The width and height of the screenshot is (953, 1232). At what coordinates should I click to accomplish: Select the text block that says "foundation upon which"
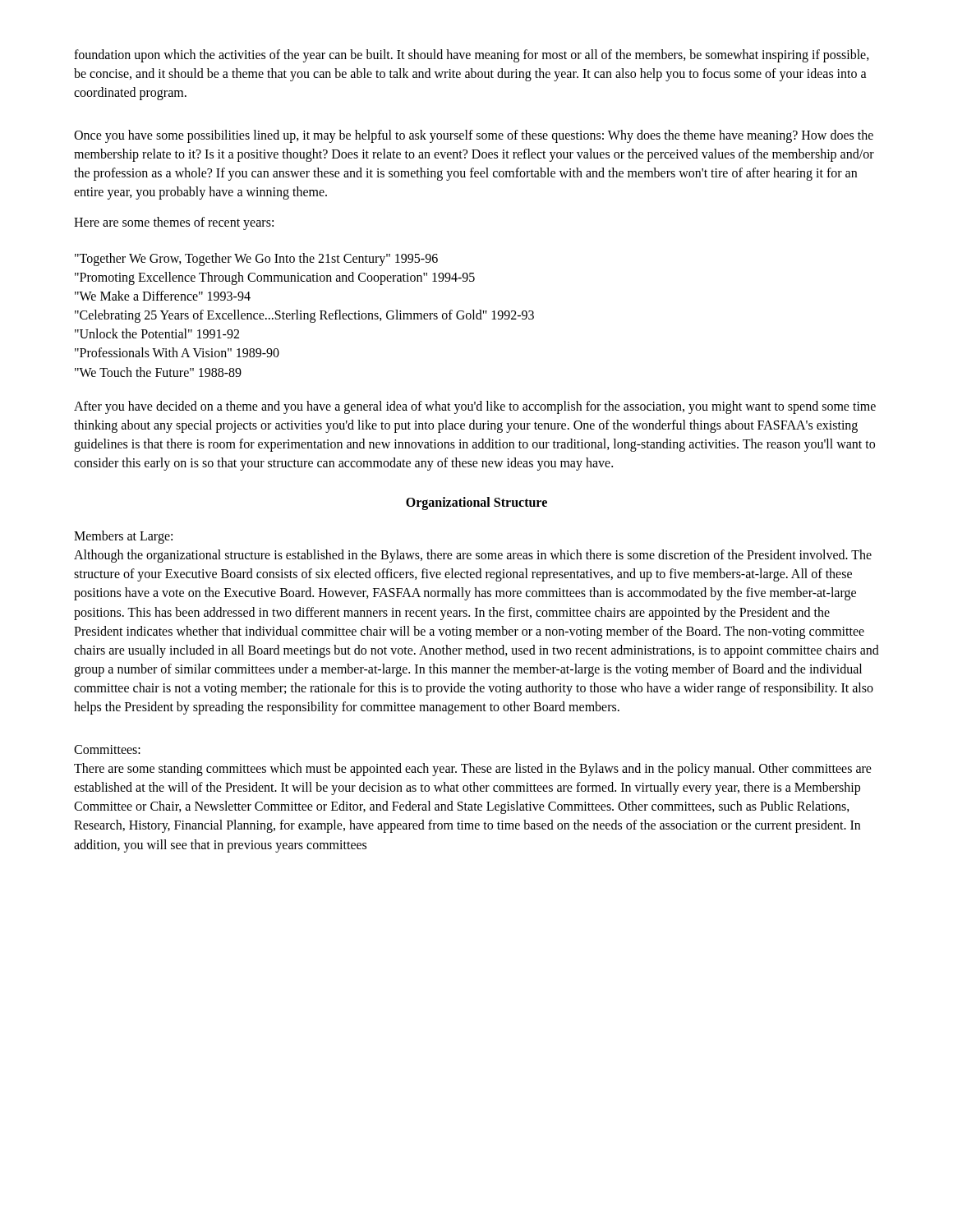(472, 74)
